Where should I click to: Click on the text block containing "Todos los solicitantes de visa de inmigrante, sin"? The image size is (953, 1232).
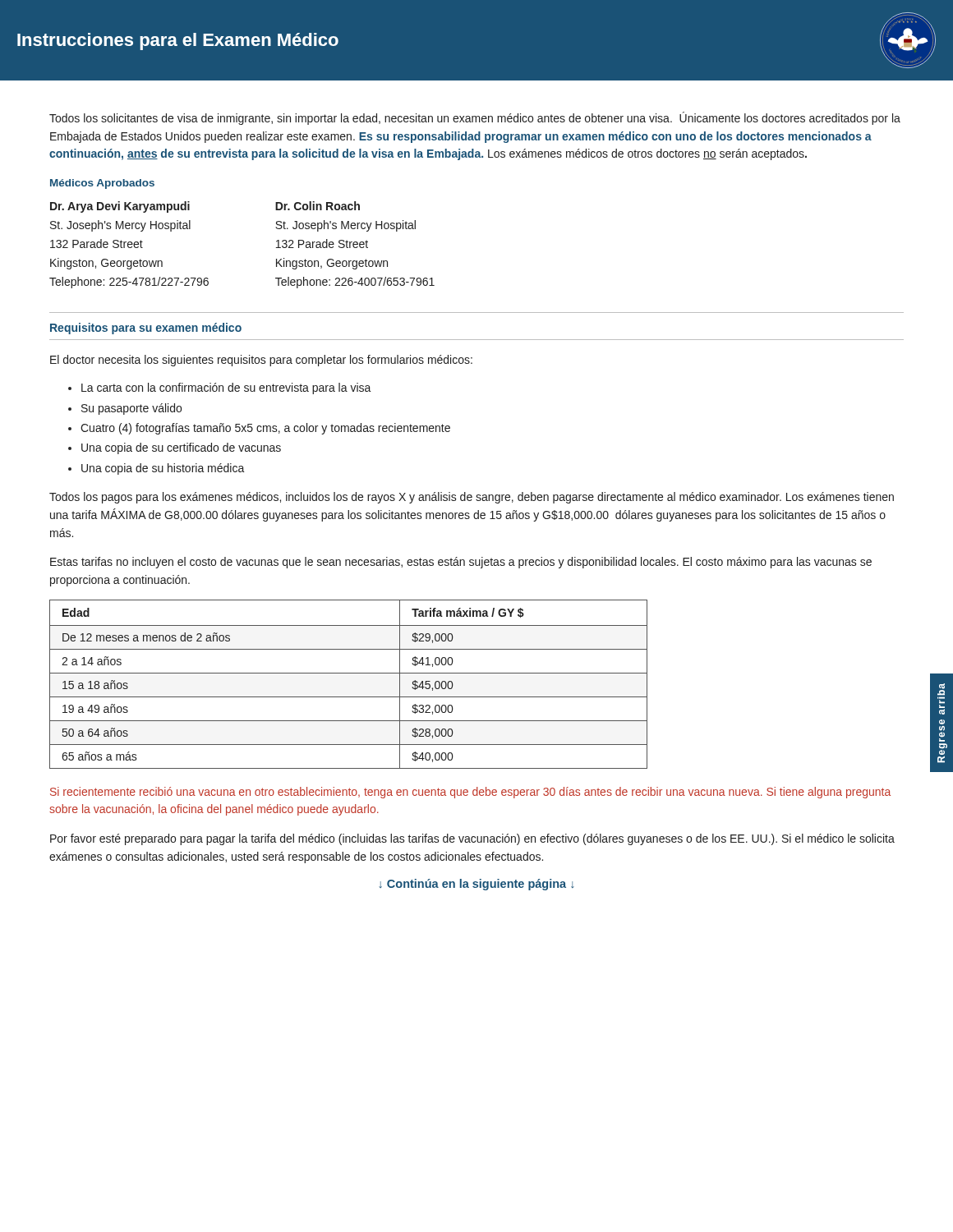[476, 137]
